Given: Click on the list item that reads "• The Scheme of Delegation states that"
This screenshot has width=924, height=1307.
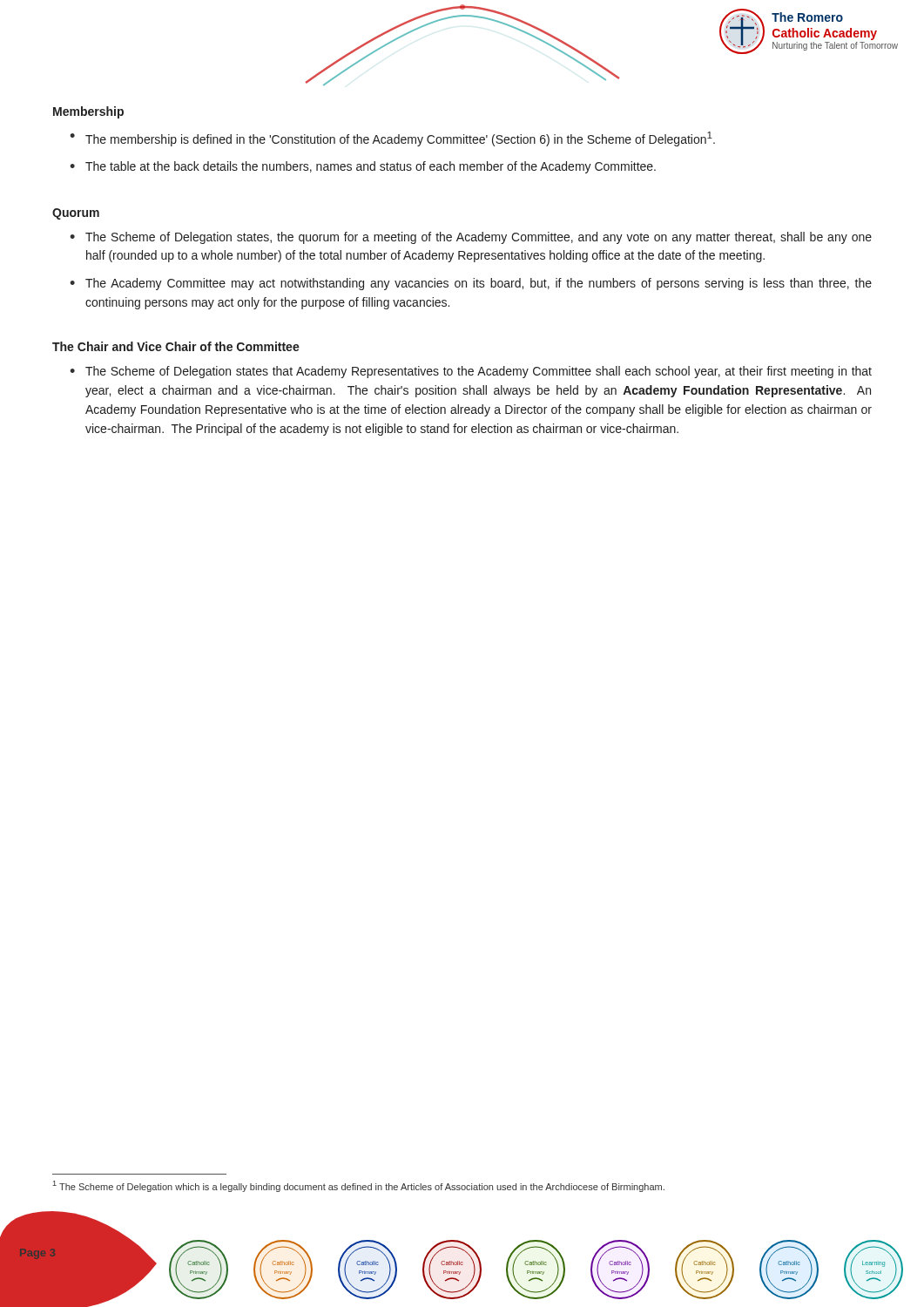Looking at the screenshot, I should point(471,401).
